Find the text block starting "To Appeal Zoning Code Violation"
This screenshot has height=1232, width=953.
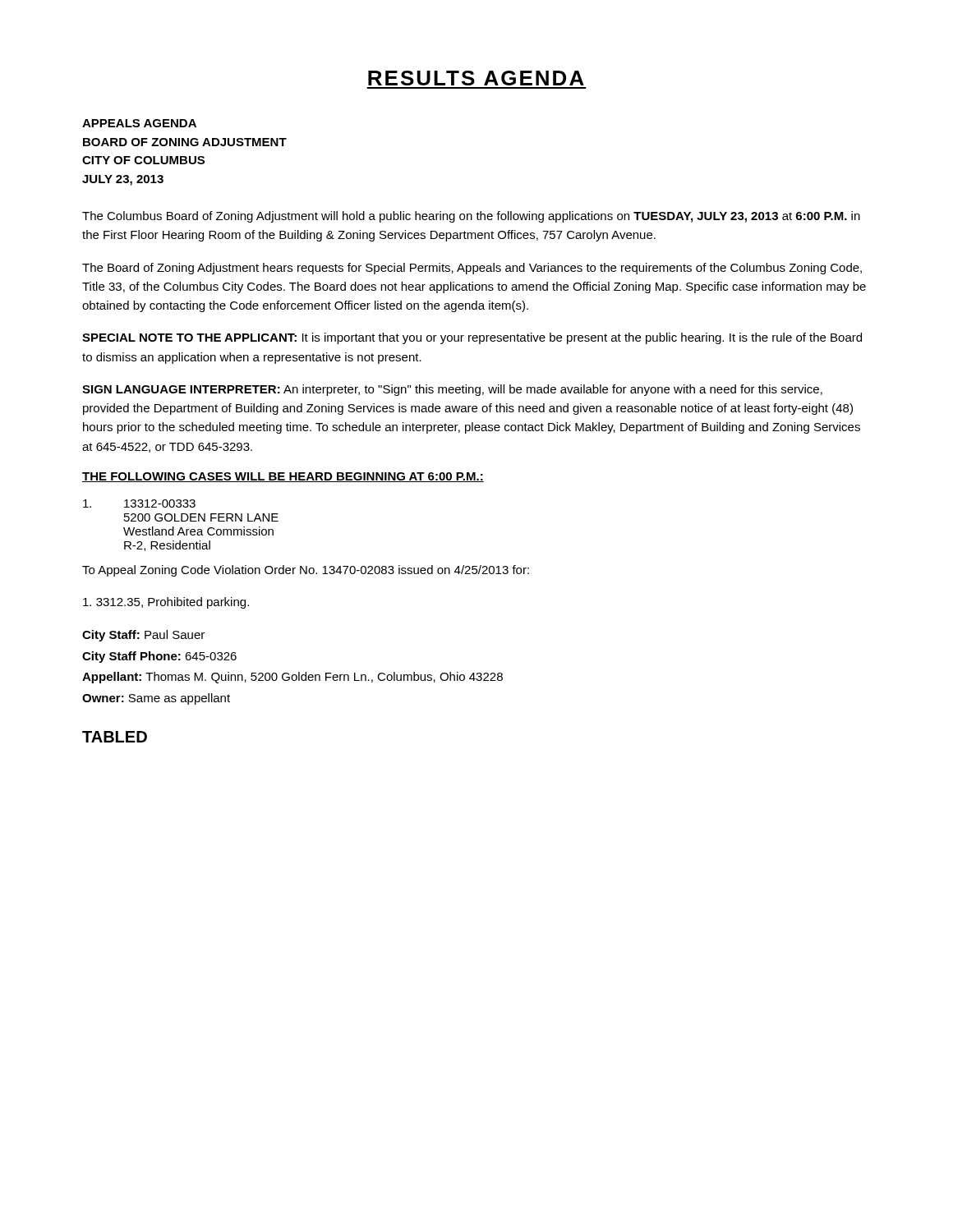click(x=306, y=569)
